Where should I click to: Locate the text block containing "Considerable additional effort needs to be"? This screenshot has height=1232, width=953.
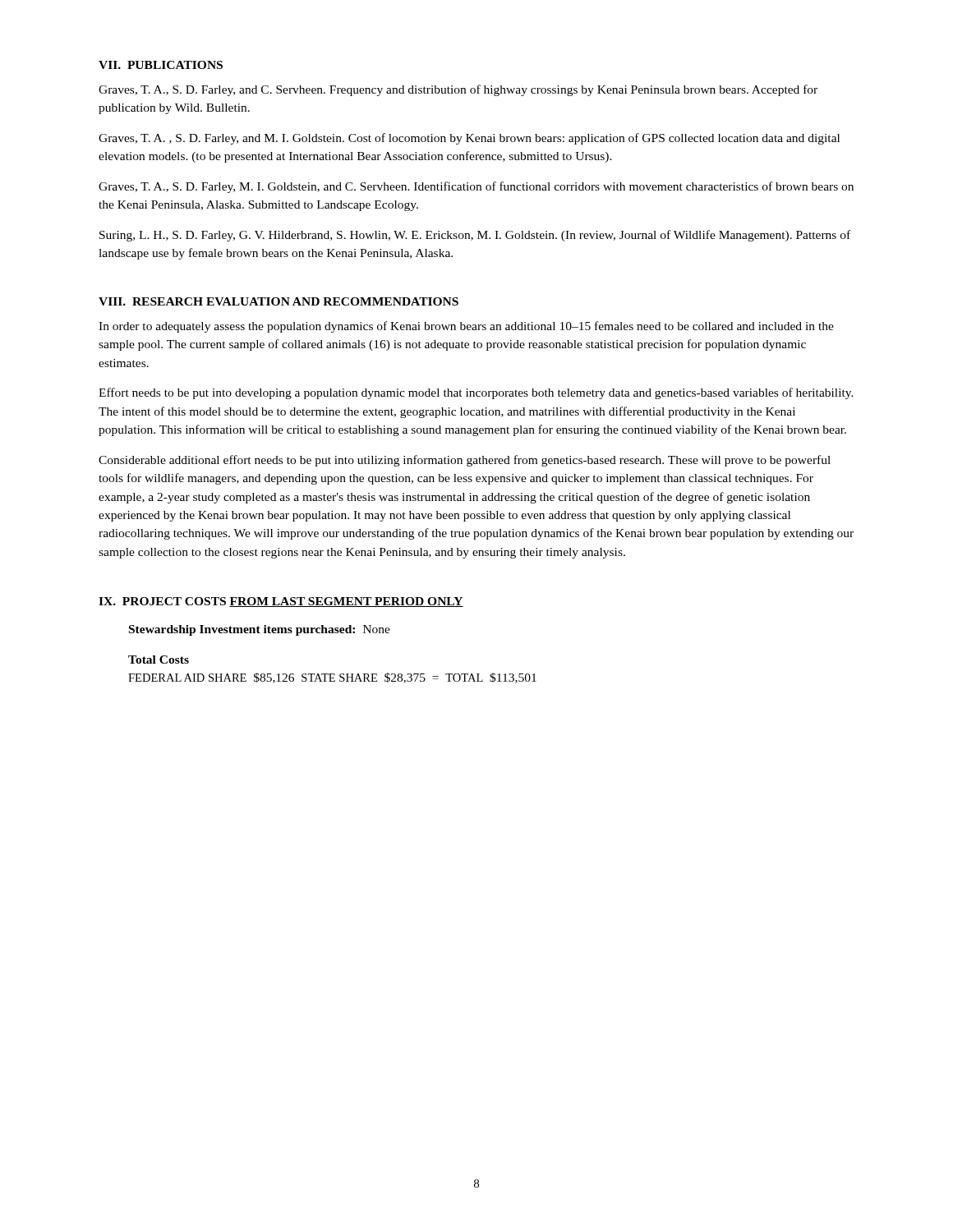[x=476, y=505]
